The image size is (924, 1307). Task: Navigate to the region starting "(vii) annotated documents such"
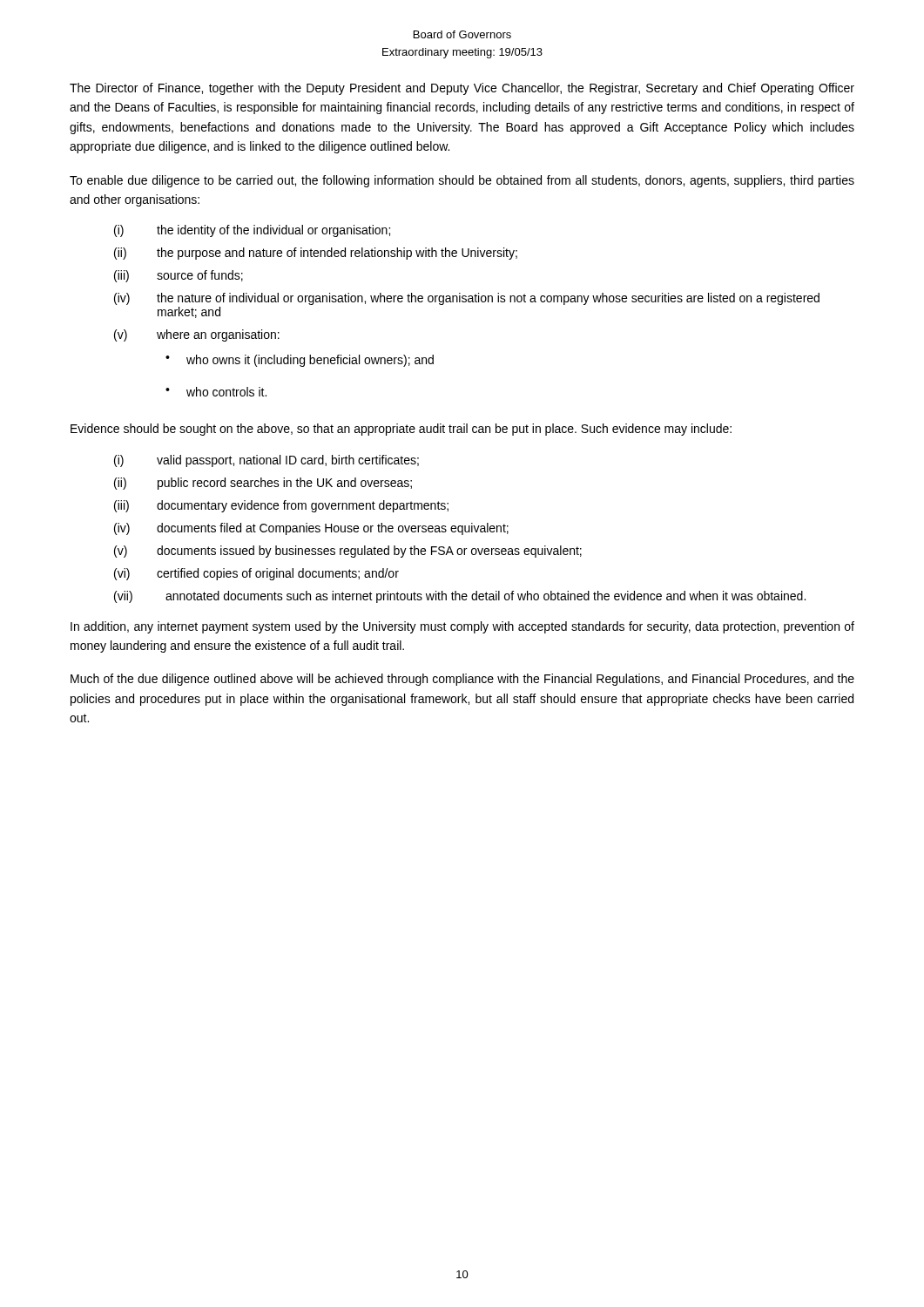(x=484, y=596)
